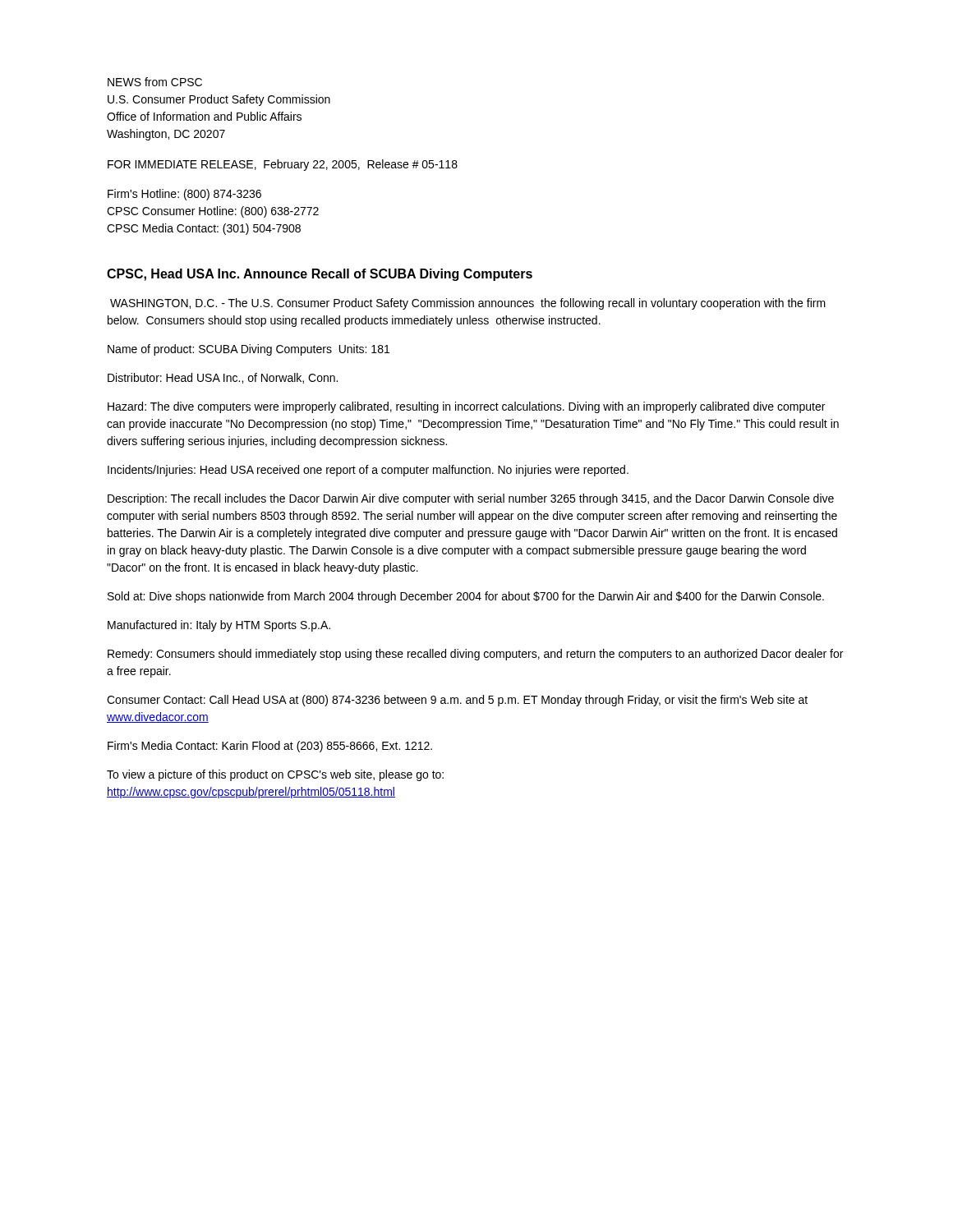Find the block on this page that starts "Manufactured in: Italy by"
Viewport: 953px width, 1232px height.
coord(219,625)
